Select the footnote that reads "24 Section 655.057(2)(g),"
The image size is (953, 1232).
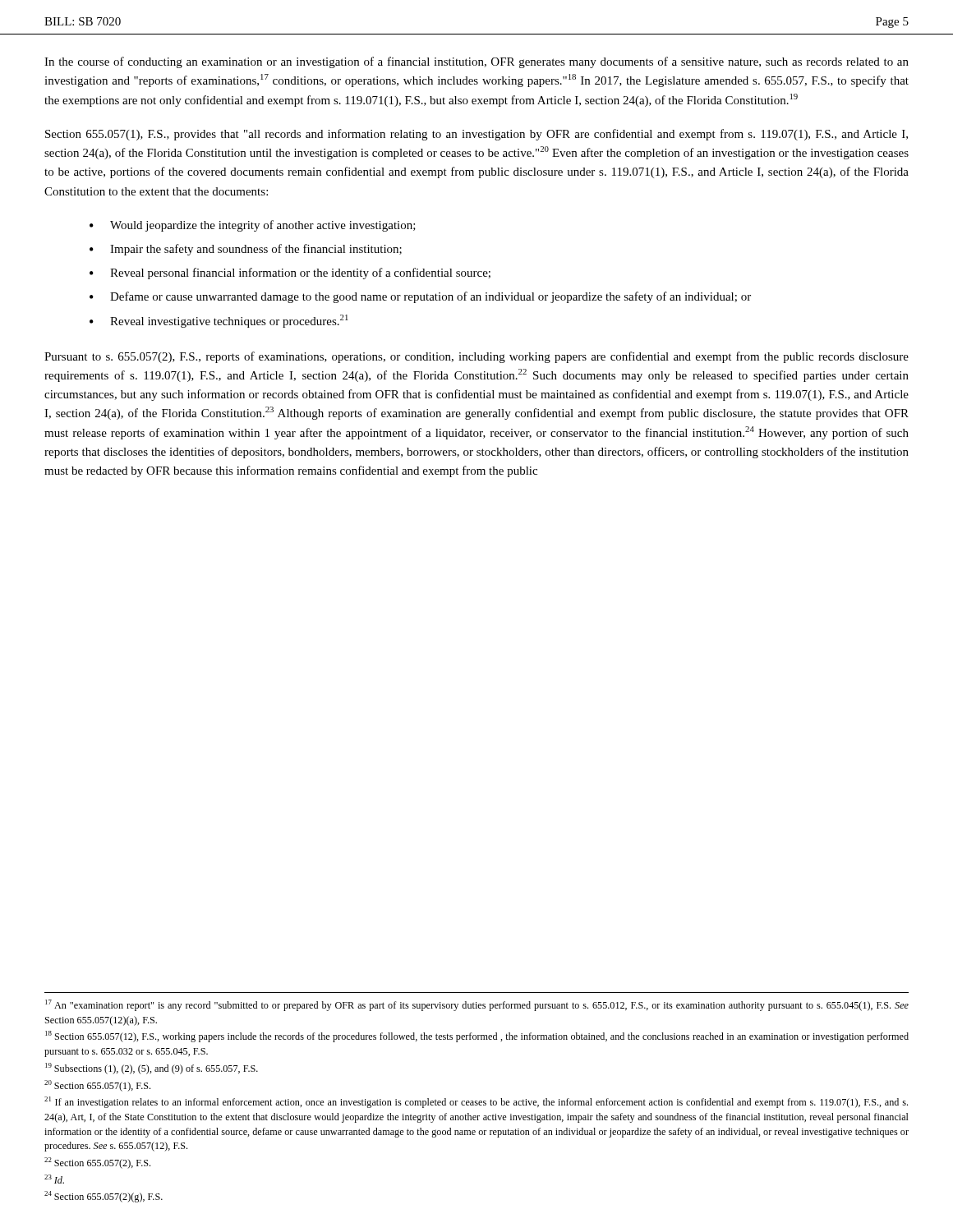104,1197
